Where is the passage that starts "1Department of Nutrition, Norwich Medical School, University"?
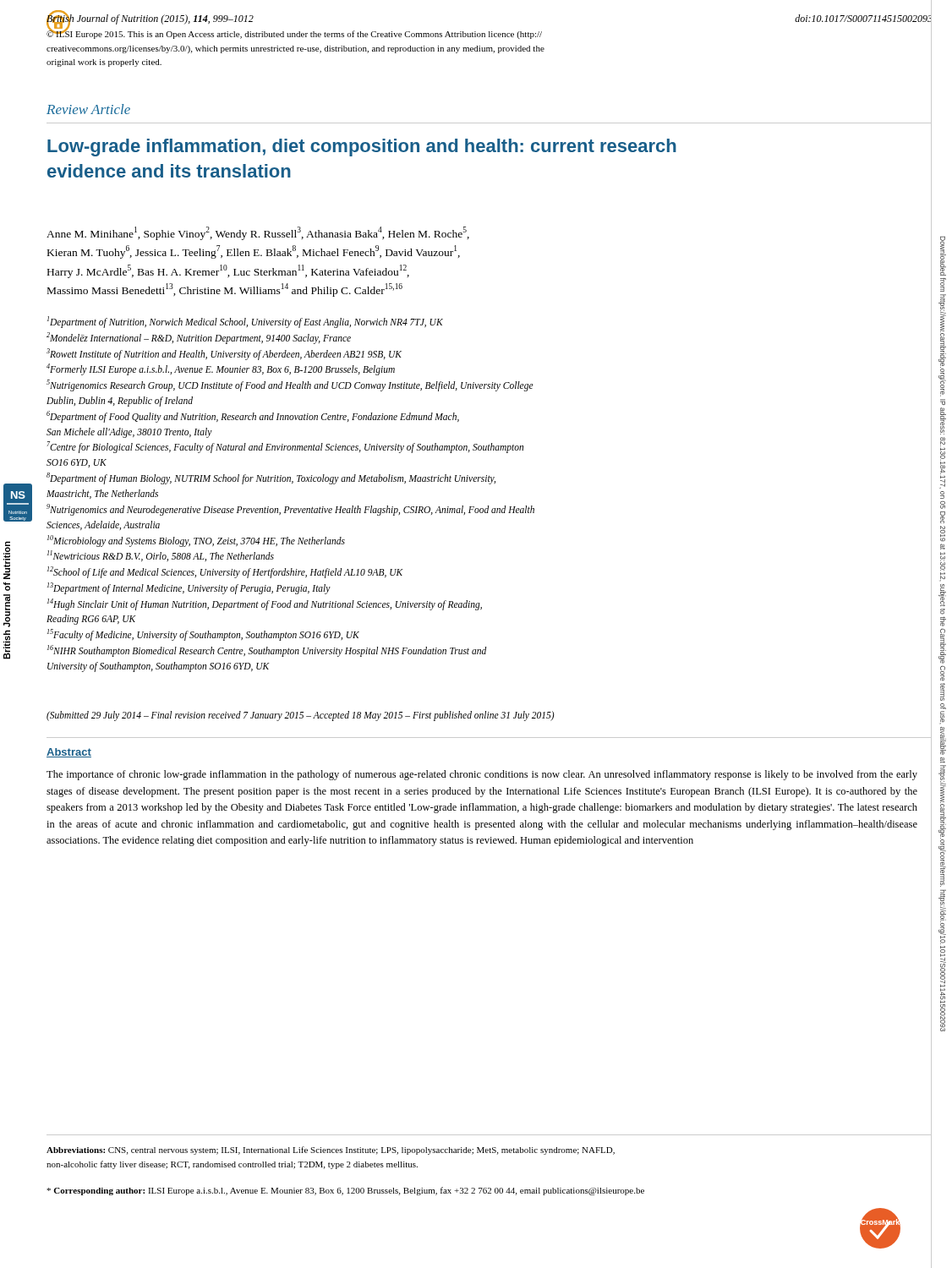The image size is (952, 1268). [291, 493]
